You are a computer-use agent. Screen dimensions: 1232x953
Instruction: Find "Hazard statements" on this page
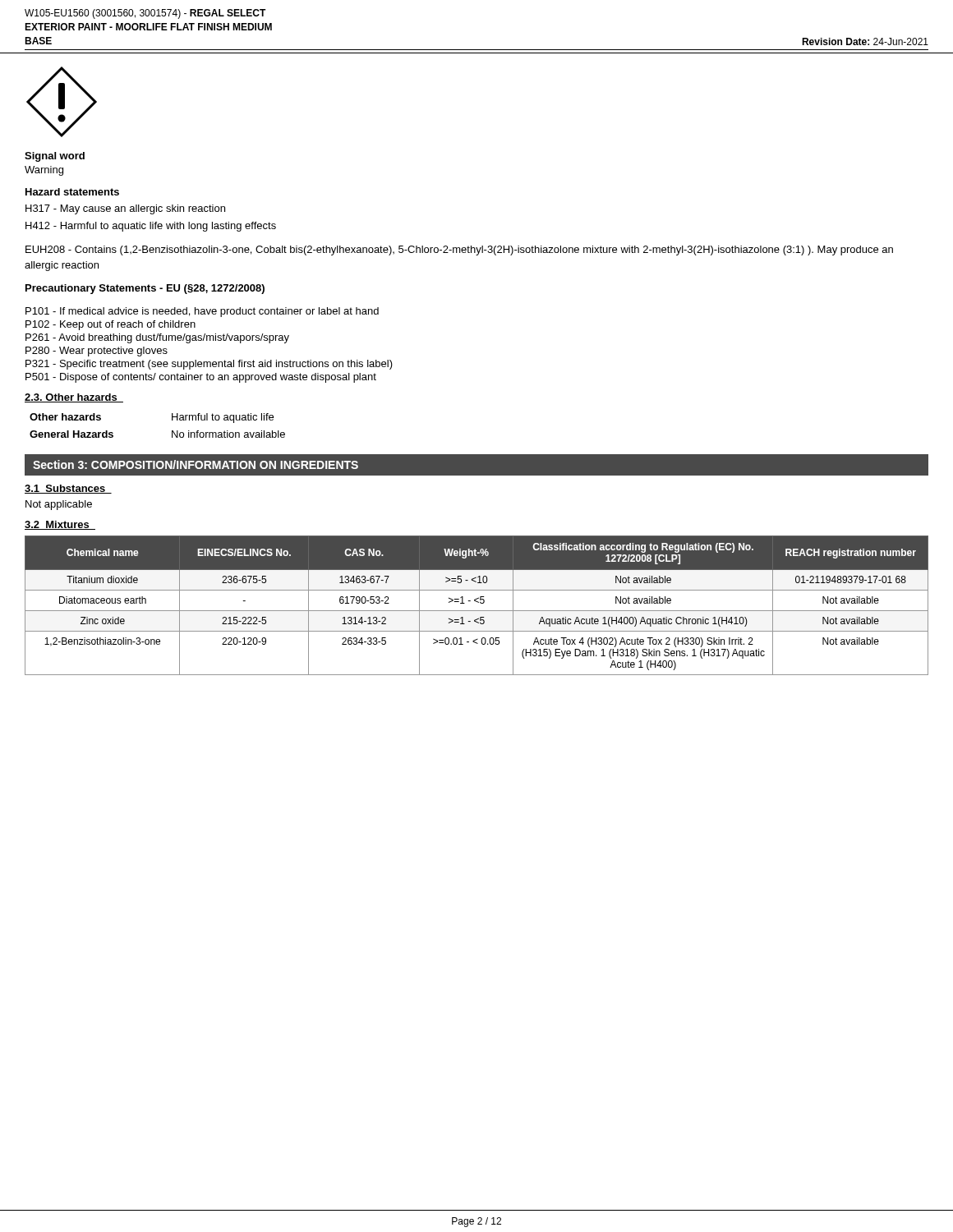click(72, 192)
